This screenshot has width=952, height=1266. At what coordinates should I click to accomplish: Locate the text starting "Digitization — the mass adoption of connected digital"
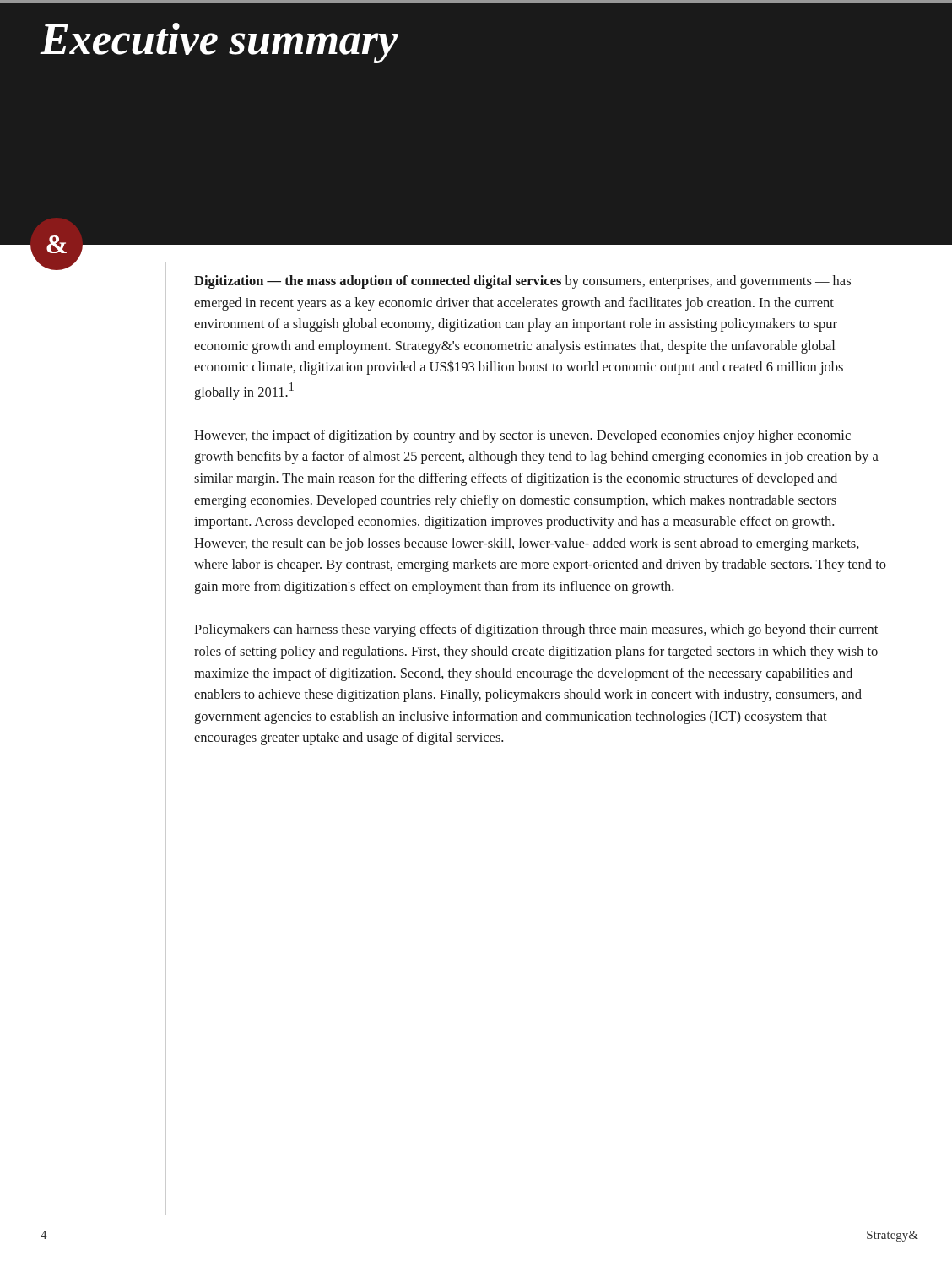pos(523,336)
